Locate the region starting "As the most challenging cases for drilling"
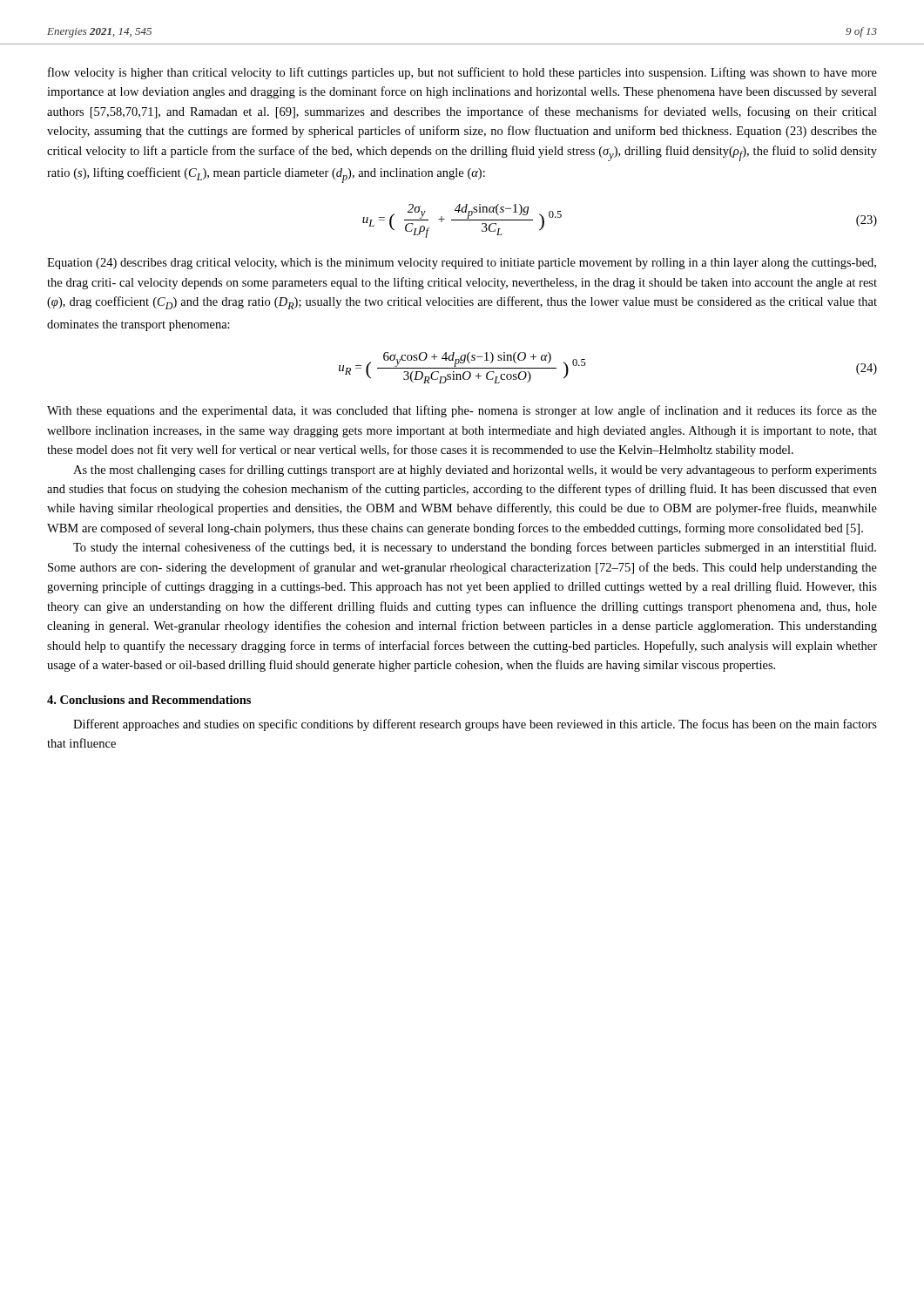 click(x=462, y=499)
